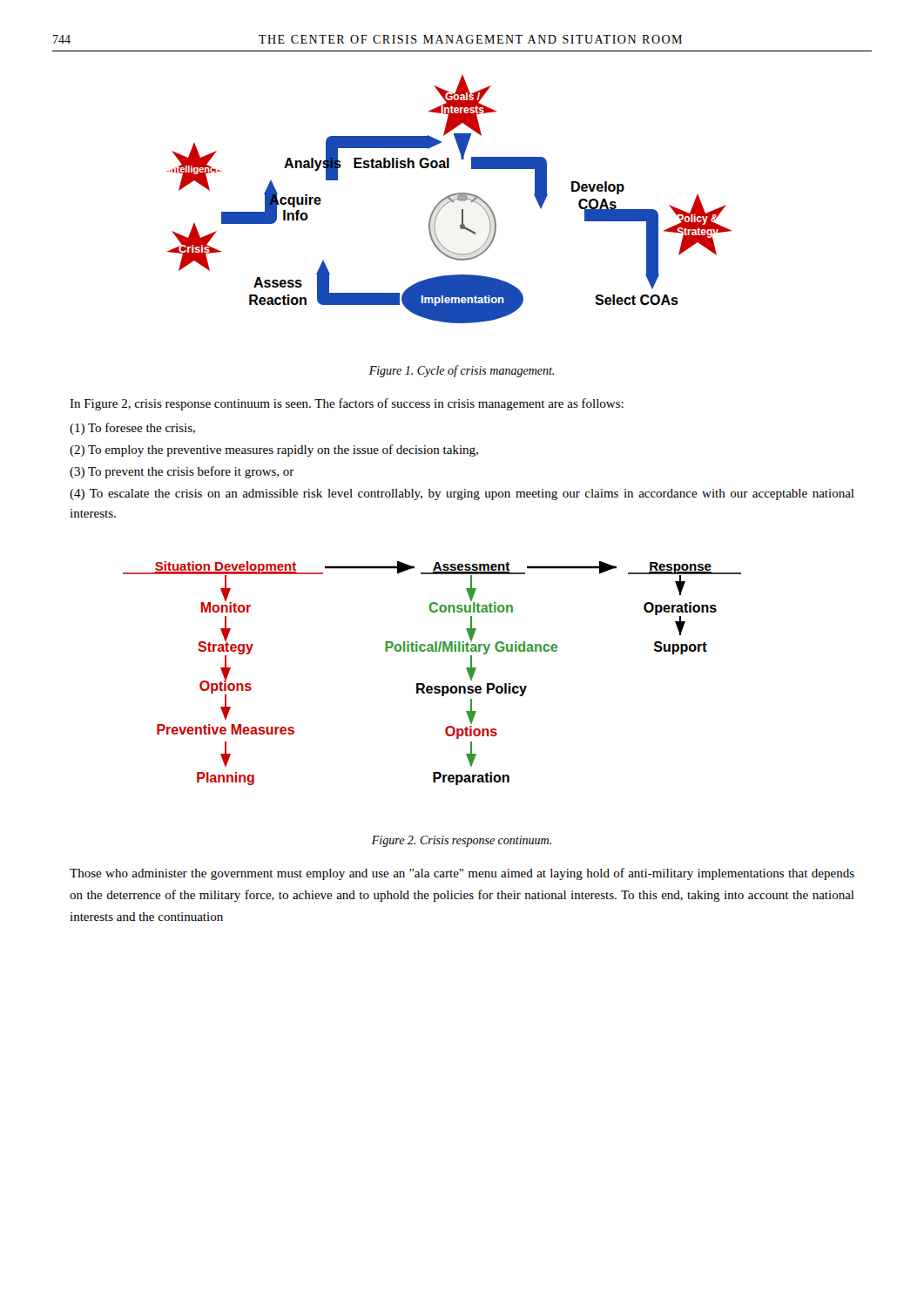924x1307 pixels.
Task: Point to the passage starting "In Figure 2, crisis response continuum"
Action: pos(347,403)
